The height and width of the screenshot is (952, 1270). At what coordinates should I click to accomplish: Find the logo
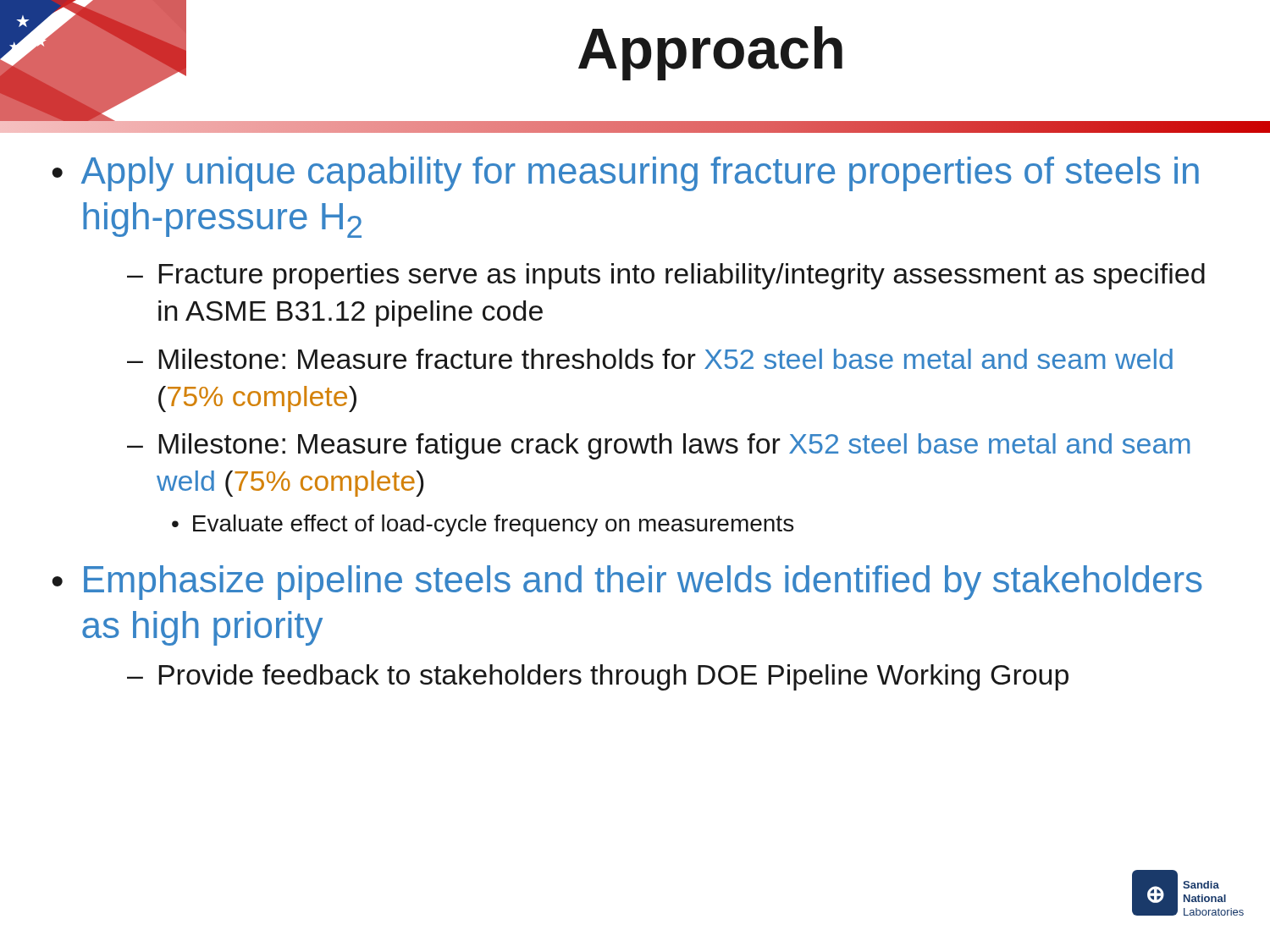pyautogui.click(x=1189, y=903)
